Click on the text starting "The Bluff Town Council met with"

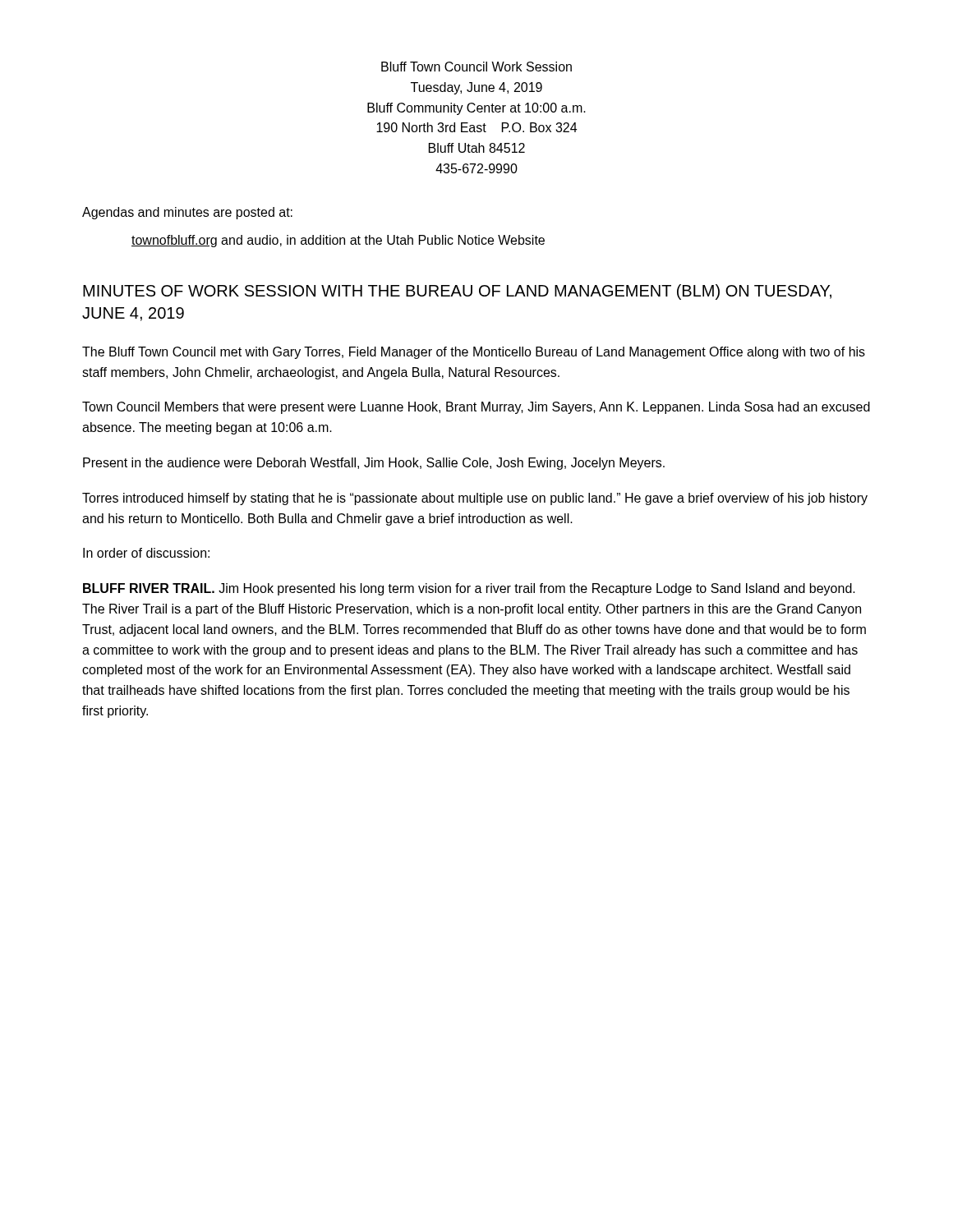coord(474,362)
